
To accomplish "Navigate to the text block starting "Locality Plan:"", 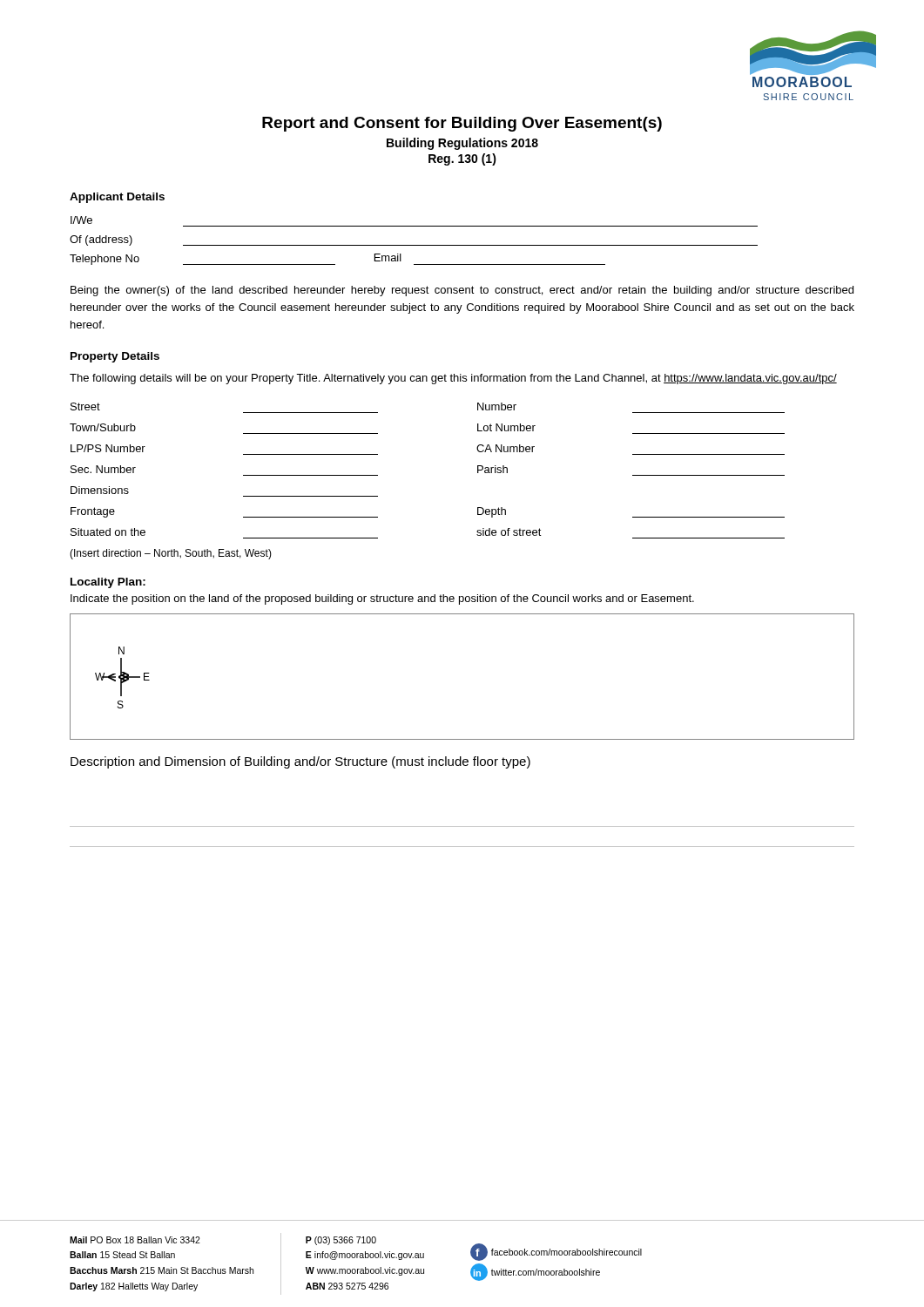I will point(108,581).
